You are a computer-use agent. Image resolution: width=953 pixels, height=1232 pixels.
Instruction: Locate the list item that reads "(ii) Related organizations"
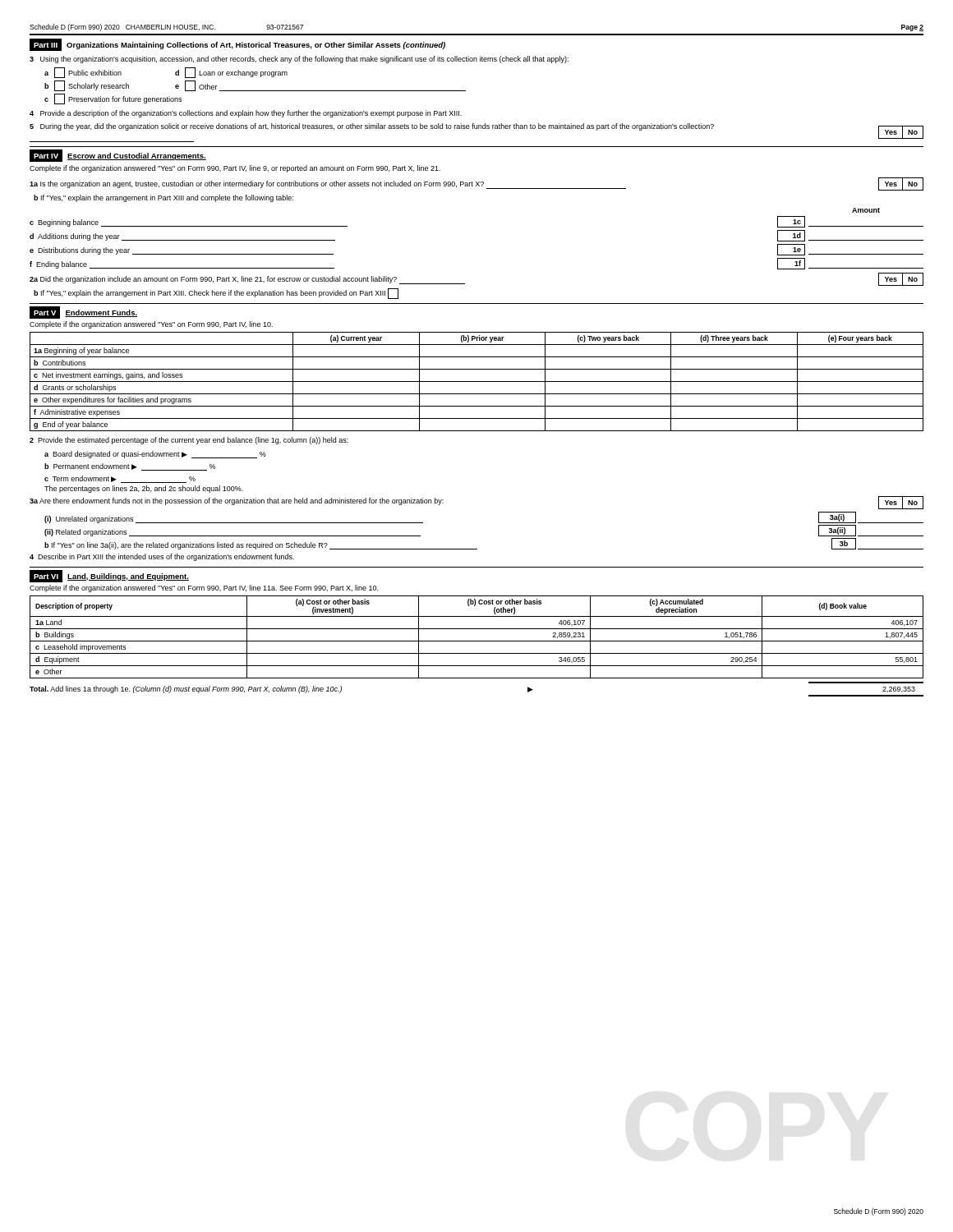[x=78, y=531]
